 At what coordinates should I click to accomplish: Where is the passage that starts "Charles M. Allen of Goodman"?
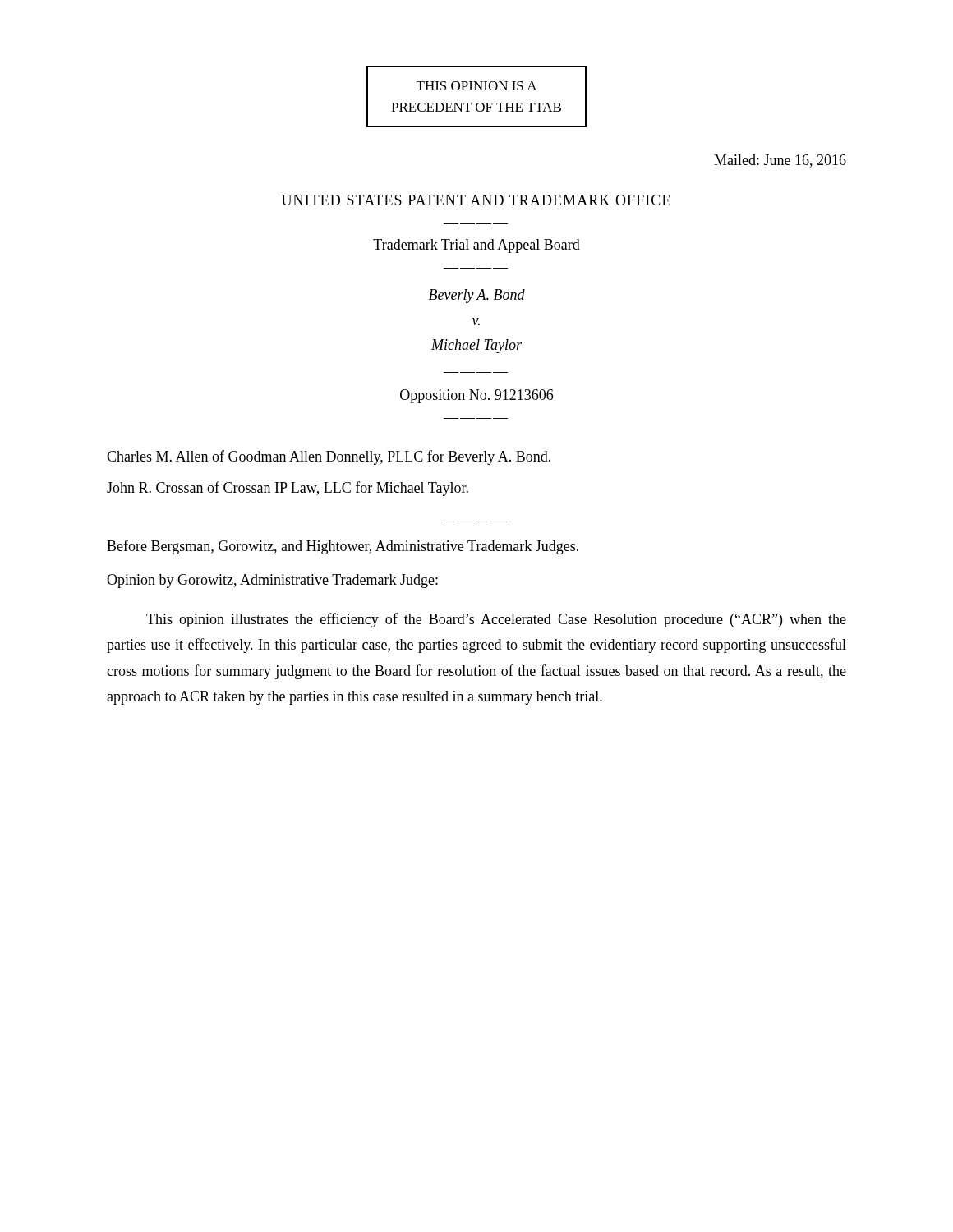pyautogui.click(x=329, y=457)
